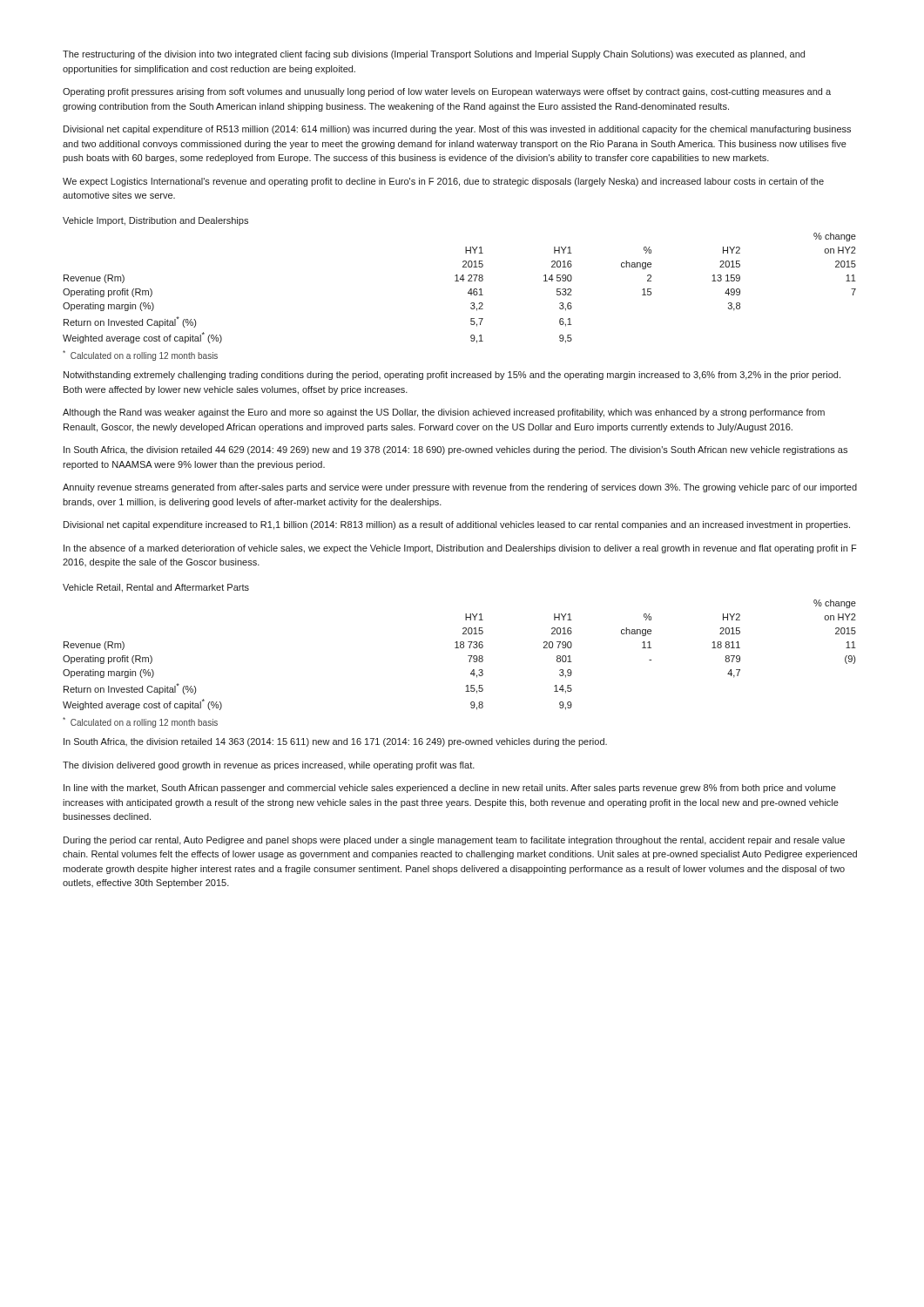Click on the text block that says "During the period car rental, Auto Pedigree"
The image size is (924, 1307).
(460, 861)
